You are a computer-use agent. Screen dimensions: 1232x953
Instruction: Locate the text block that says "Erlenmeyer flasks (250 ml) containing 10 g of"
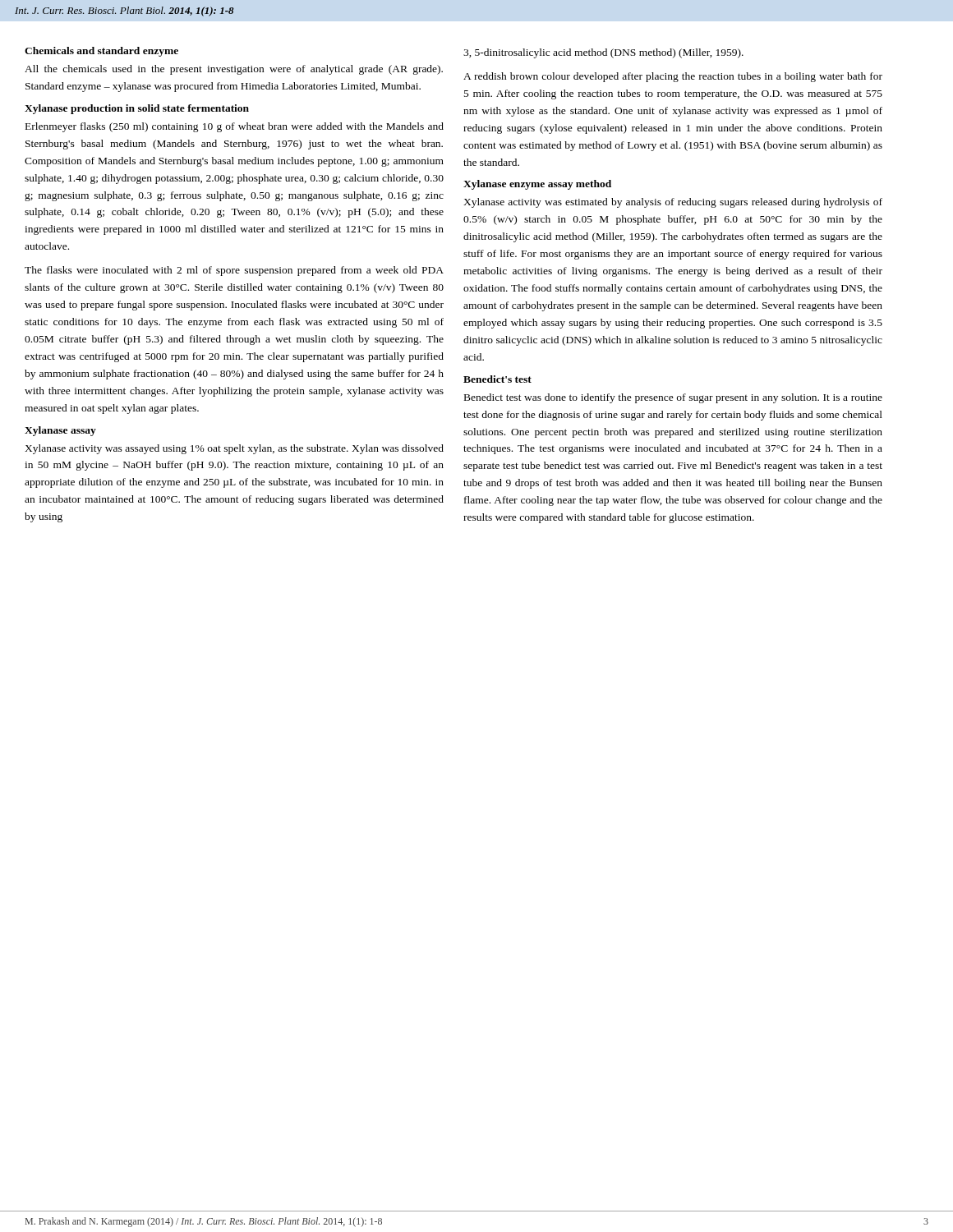234,187
